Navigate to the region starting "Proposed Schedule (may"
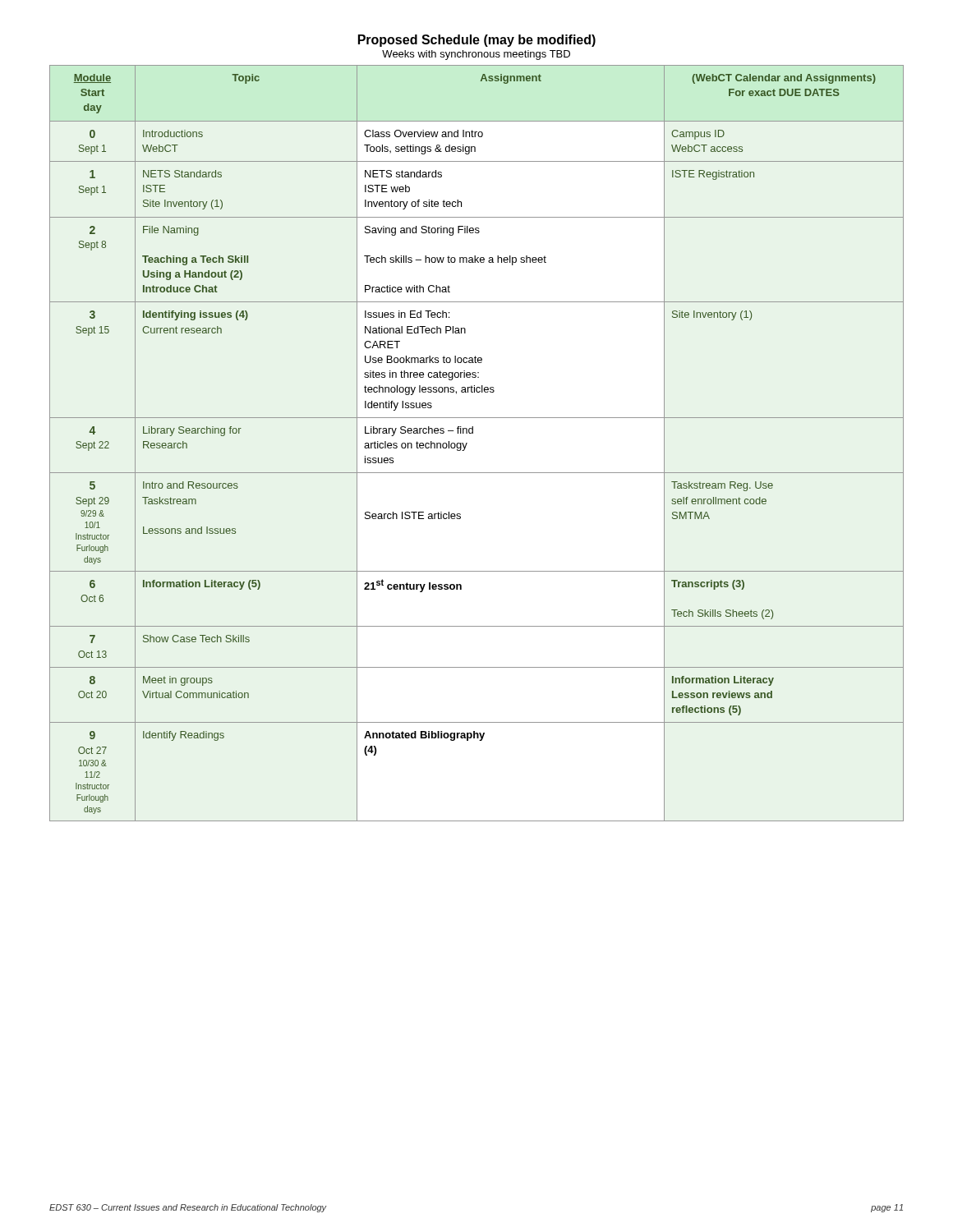This screenshot has width=953, height=1232. coord(476,46)
